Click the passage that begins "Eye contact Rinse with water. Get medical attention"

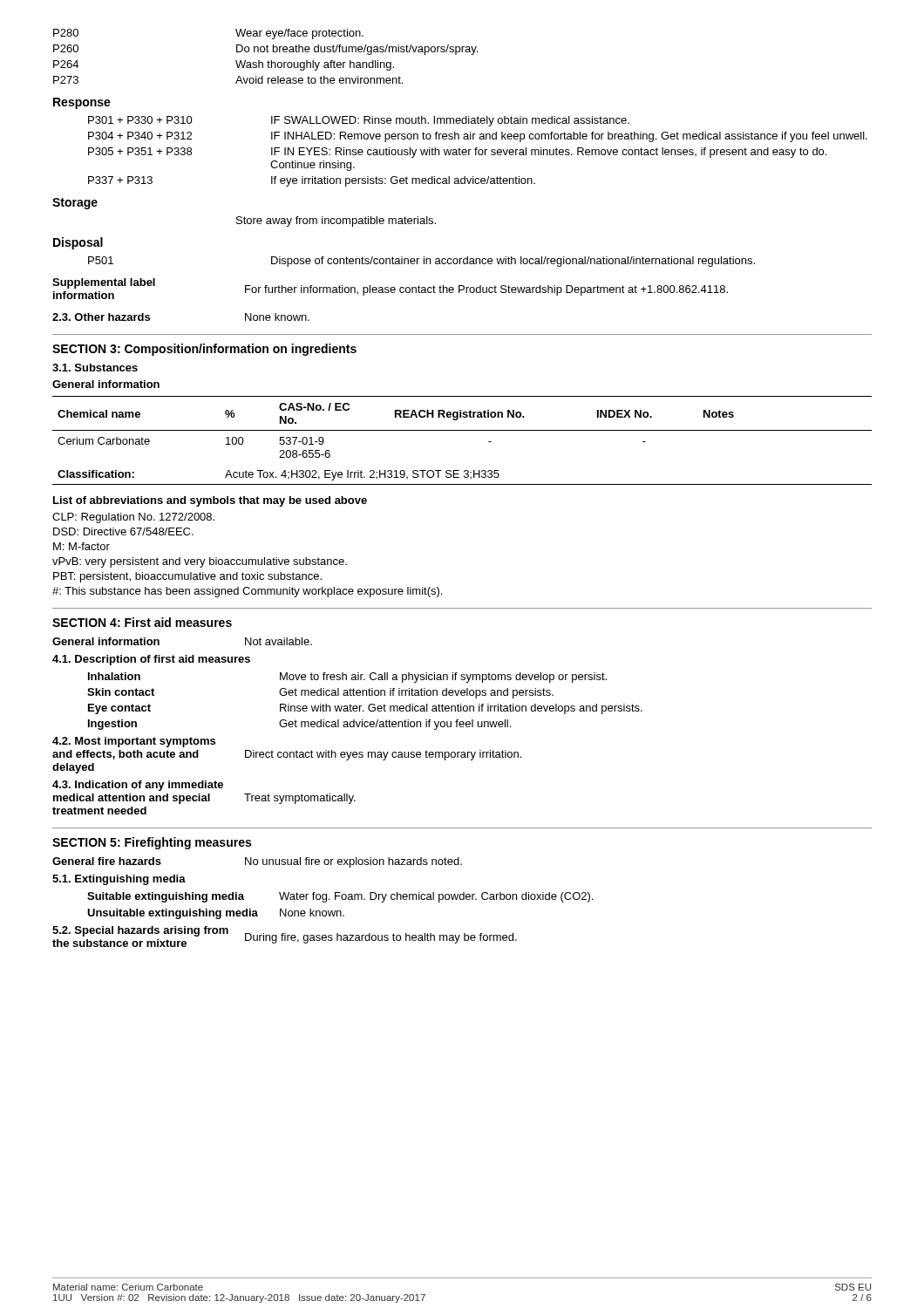click(x=462, y=708)
